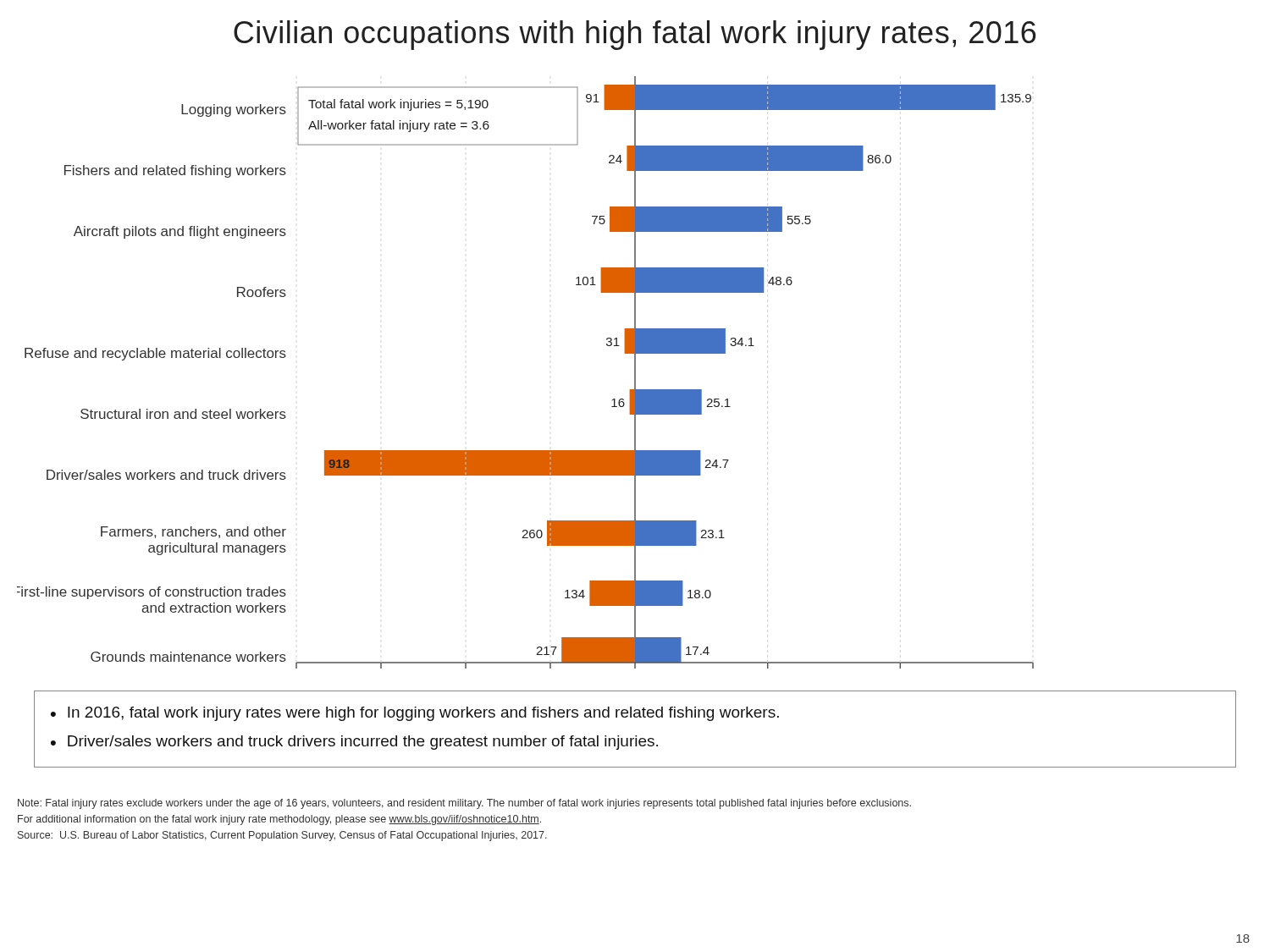This screenshot has width=1270, height=952.
Task: Select the region starting "• In 2016, fatal work"
Action: pos(415,714)
